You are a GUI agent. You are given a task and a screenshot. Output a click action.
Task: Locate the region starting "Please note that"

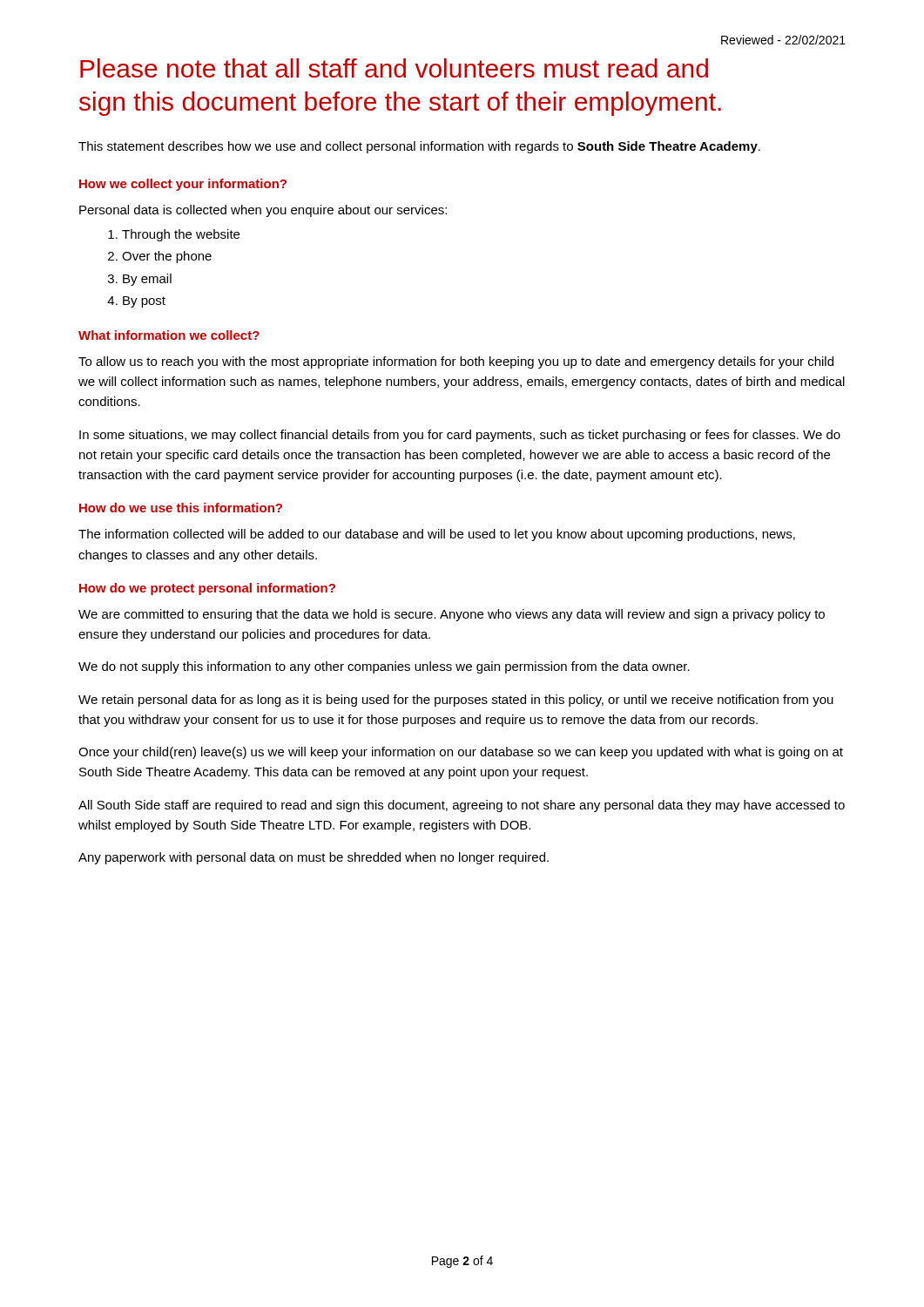(x=401, y=85)
